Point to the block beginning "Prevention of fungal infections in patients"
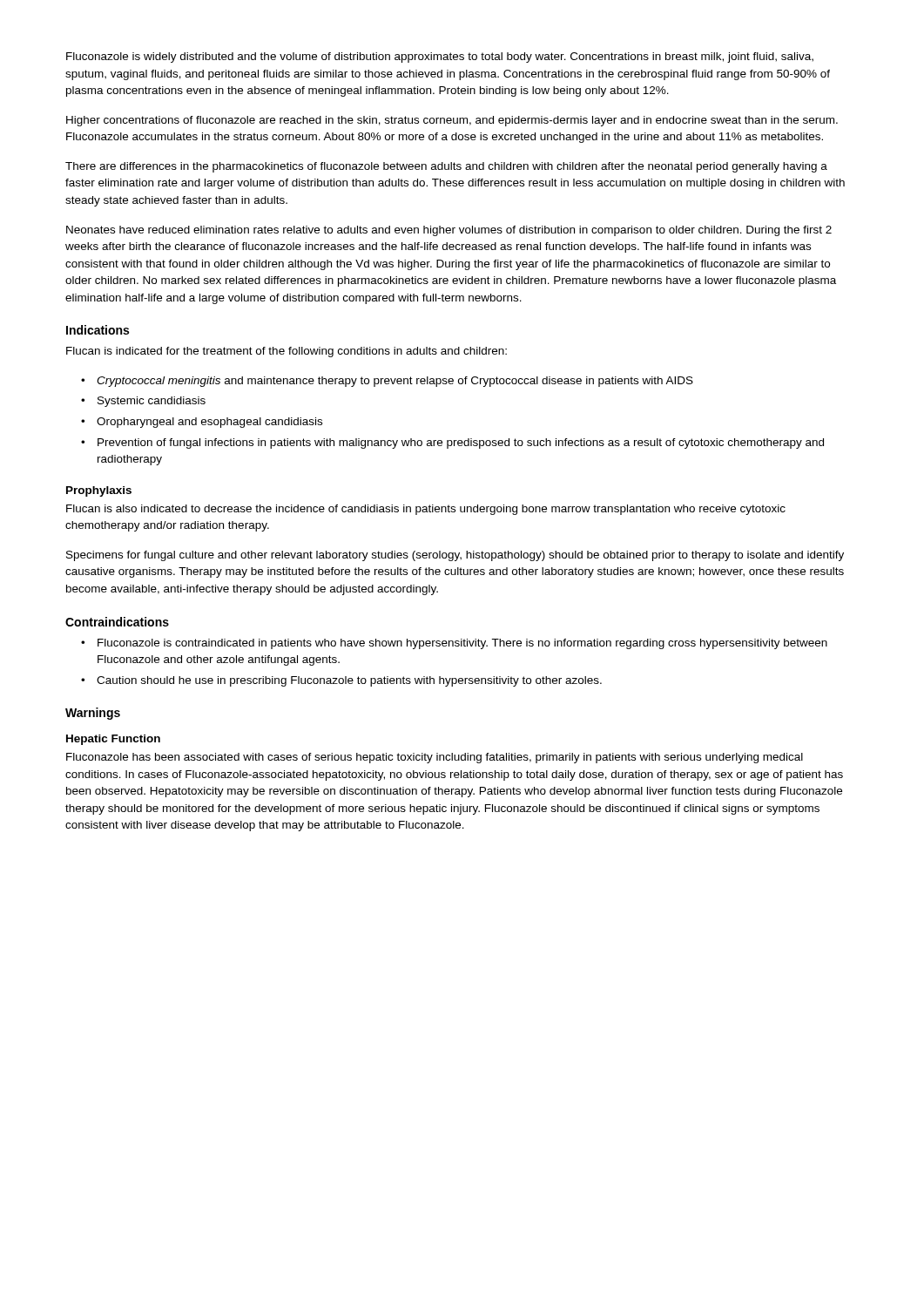This screenshot has width=924, height=1307. tap(461, 450)
